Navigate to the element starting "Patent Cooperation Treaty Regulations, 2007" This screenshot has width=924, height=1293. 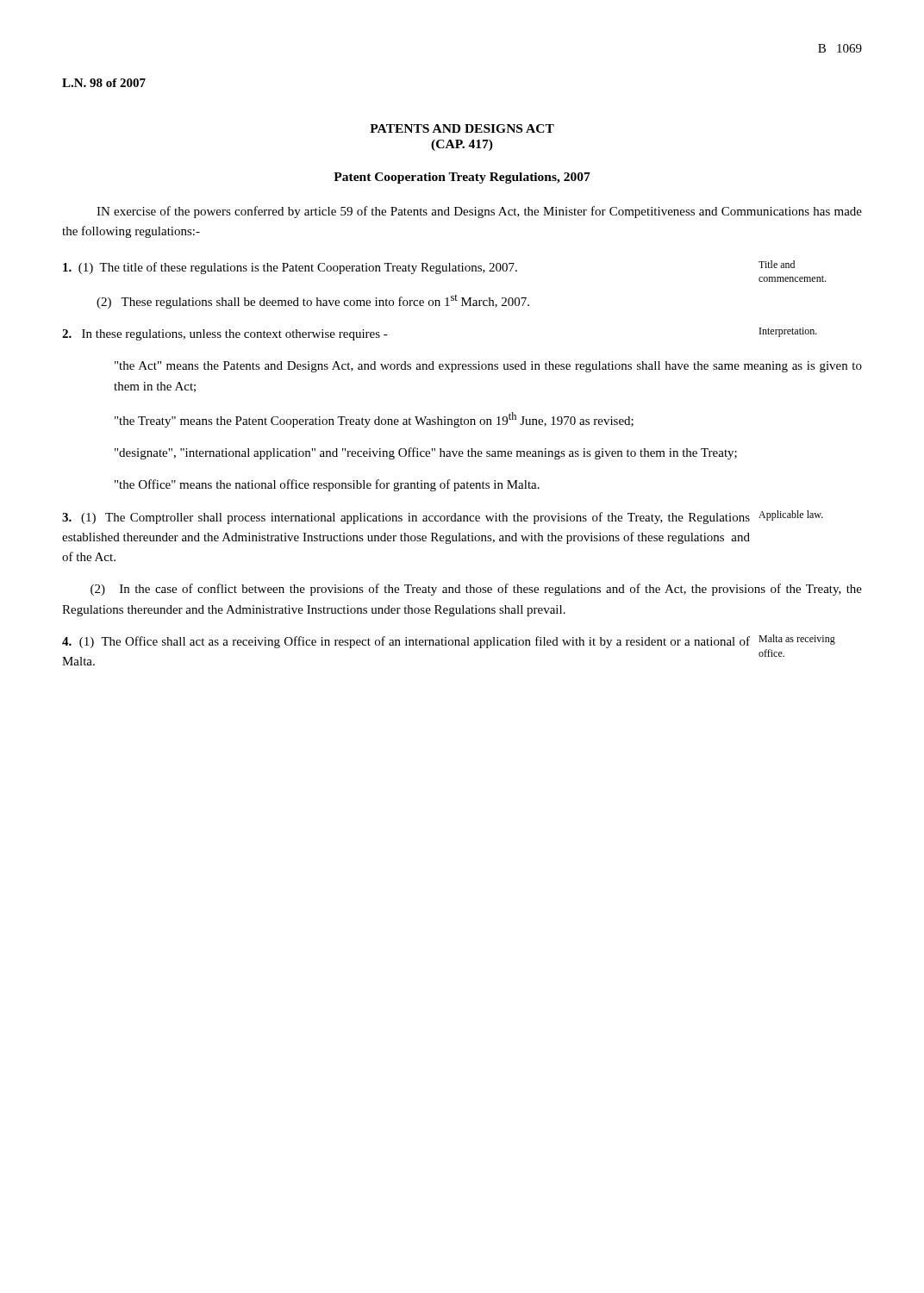(x=462, y=176)
